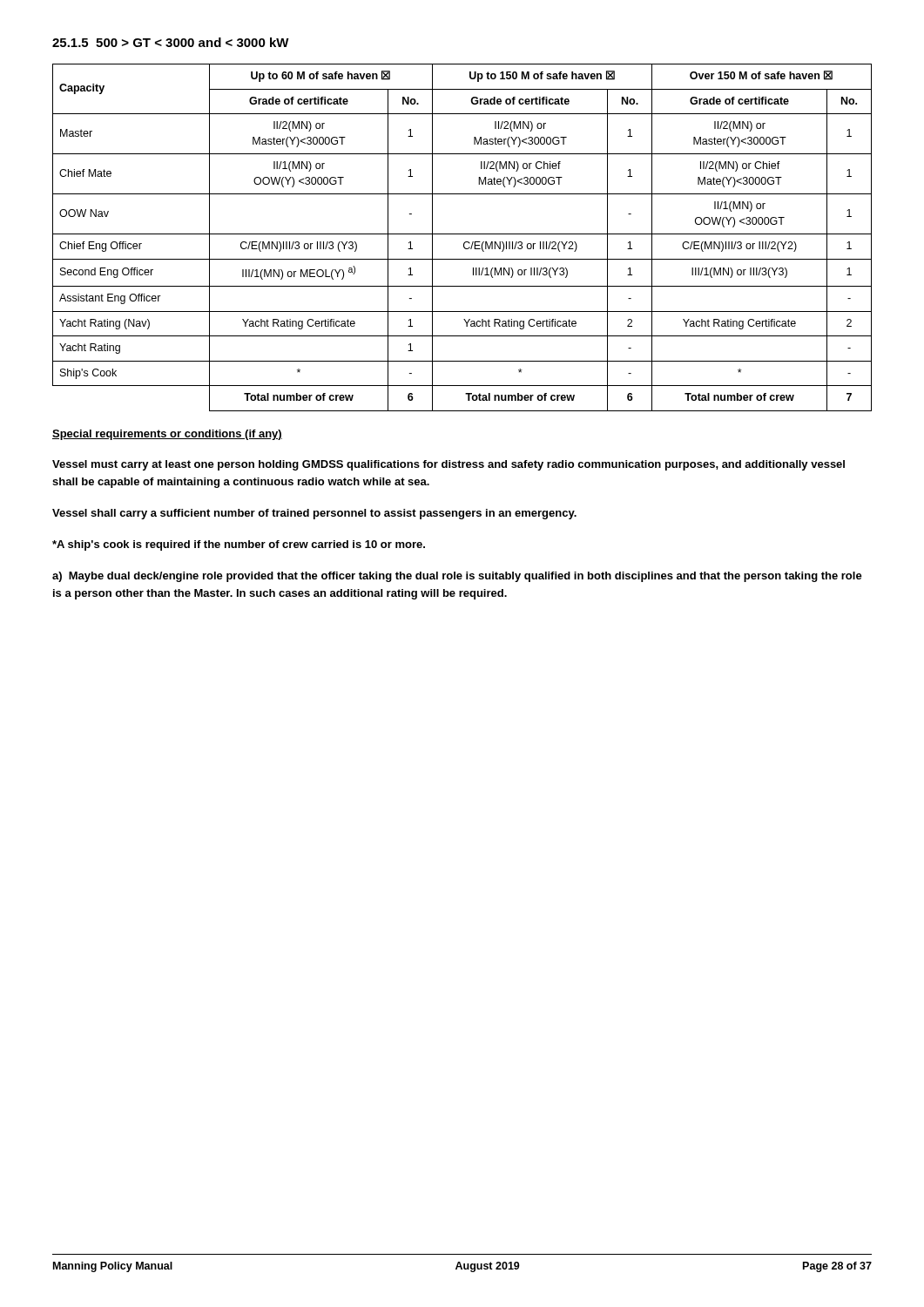Click the passage that begins "Vessel must carry at least one person holding"

pyautogui.click(x=449, y=472)
